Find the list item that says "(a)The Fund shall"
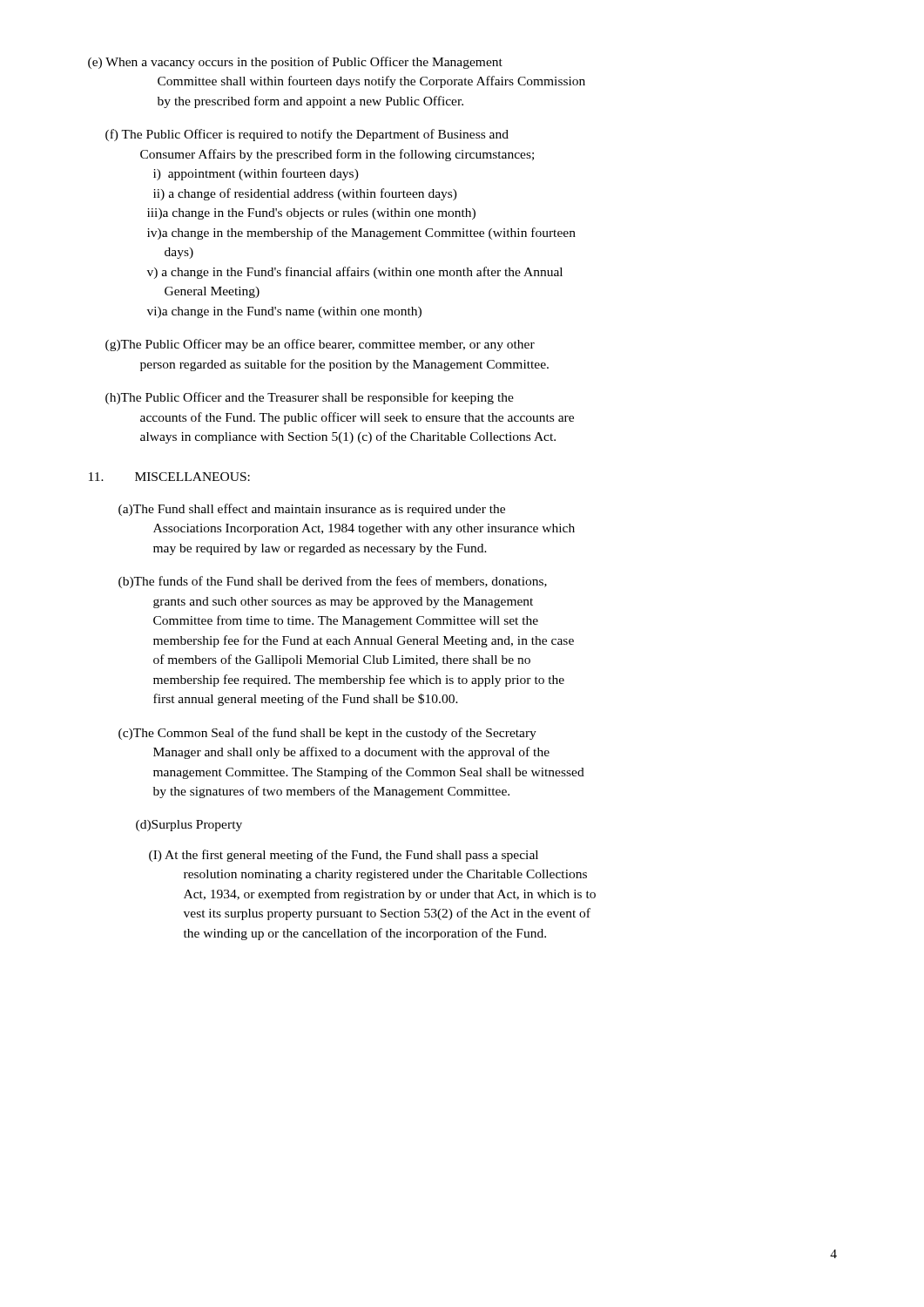The image size is (924, 1307). tap(477, 529)
